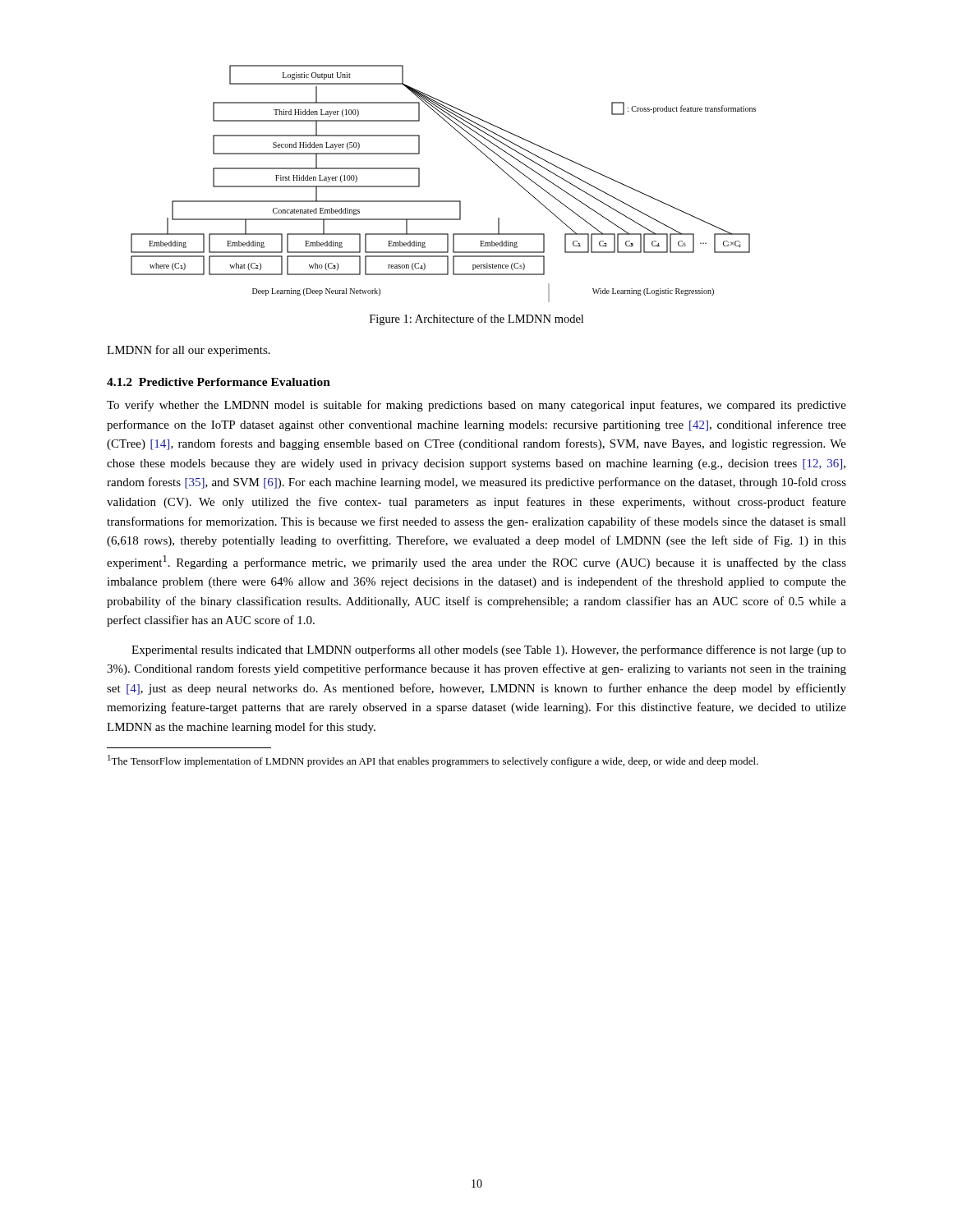Find the section header
Viewport: 953px width, 1232px height.
coord(218,382)
